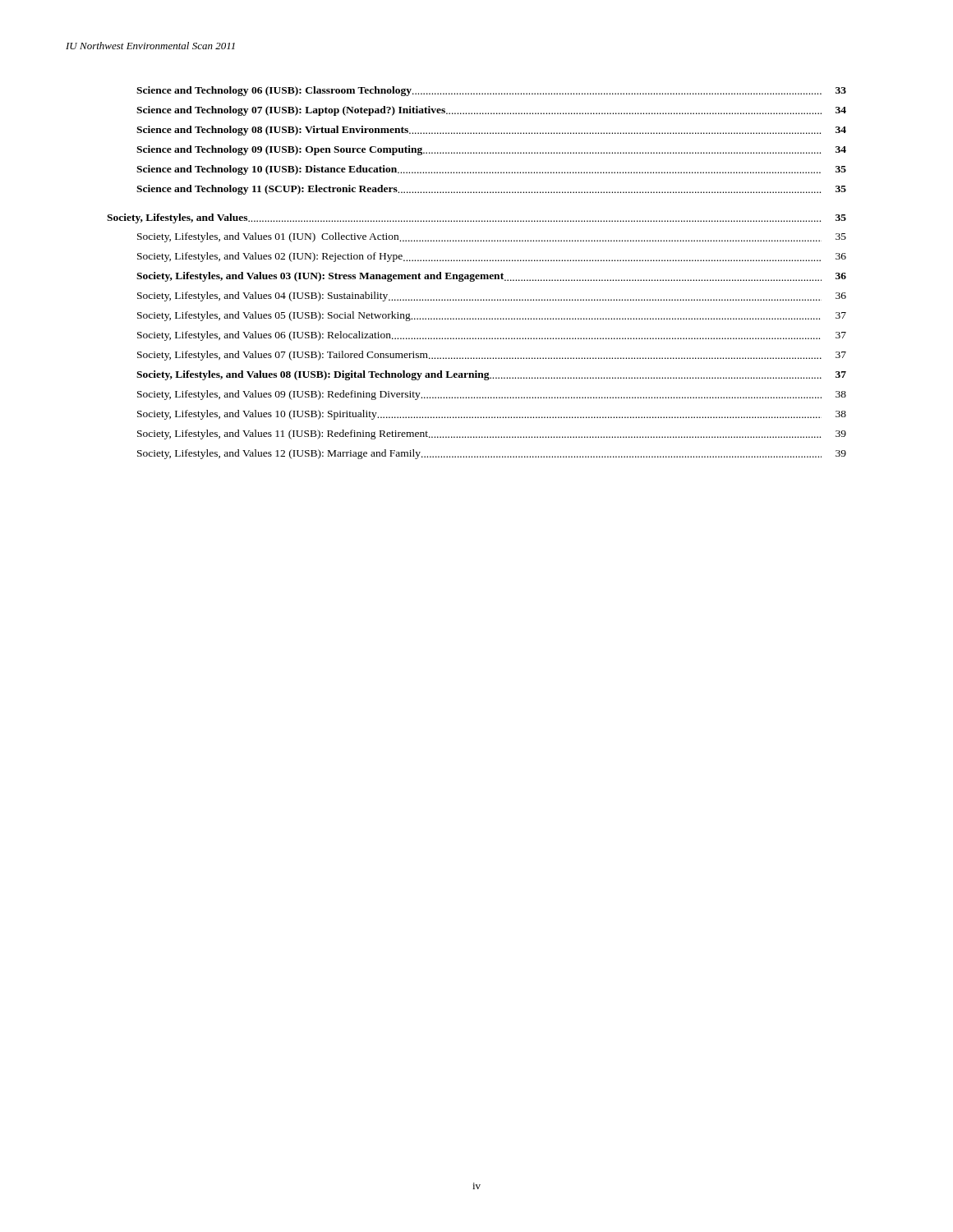Viewport: 953px width, 1232px height.
Task: Locate the list item with the text "Science and Technology 08 (IUSB): Virtual Environments 34"
Action: point(491,130)
